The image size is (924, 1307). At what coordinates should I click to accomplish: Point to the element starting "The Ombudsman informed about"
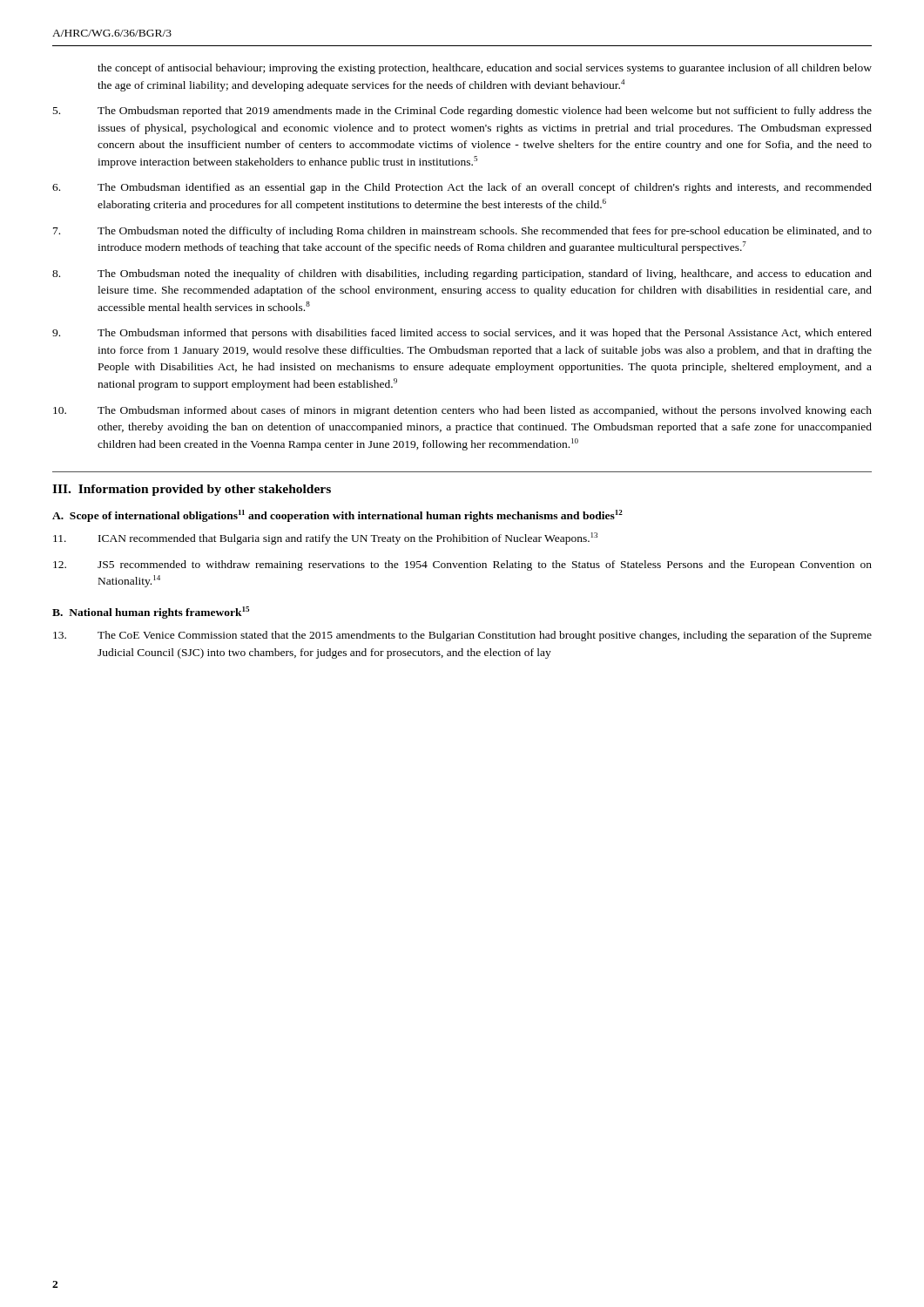tap(462, 427)
